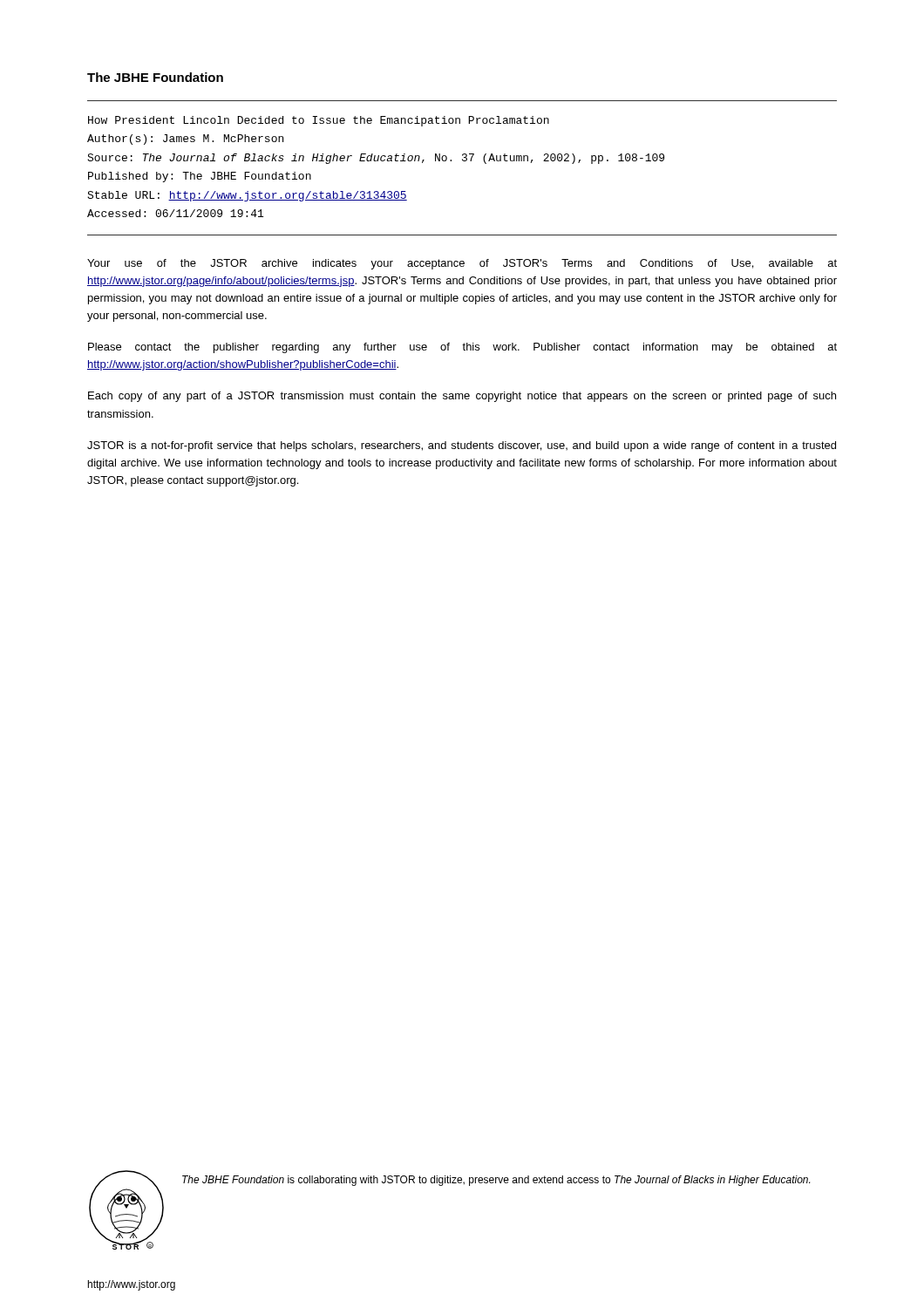Click the passage that begins "JSTOR is a not-for-profit service"
The height and width of the screenshot is (1308, 924).
pyautogui.click(x=462, y=463)
